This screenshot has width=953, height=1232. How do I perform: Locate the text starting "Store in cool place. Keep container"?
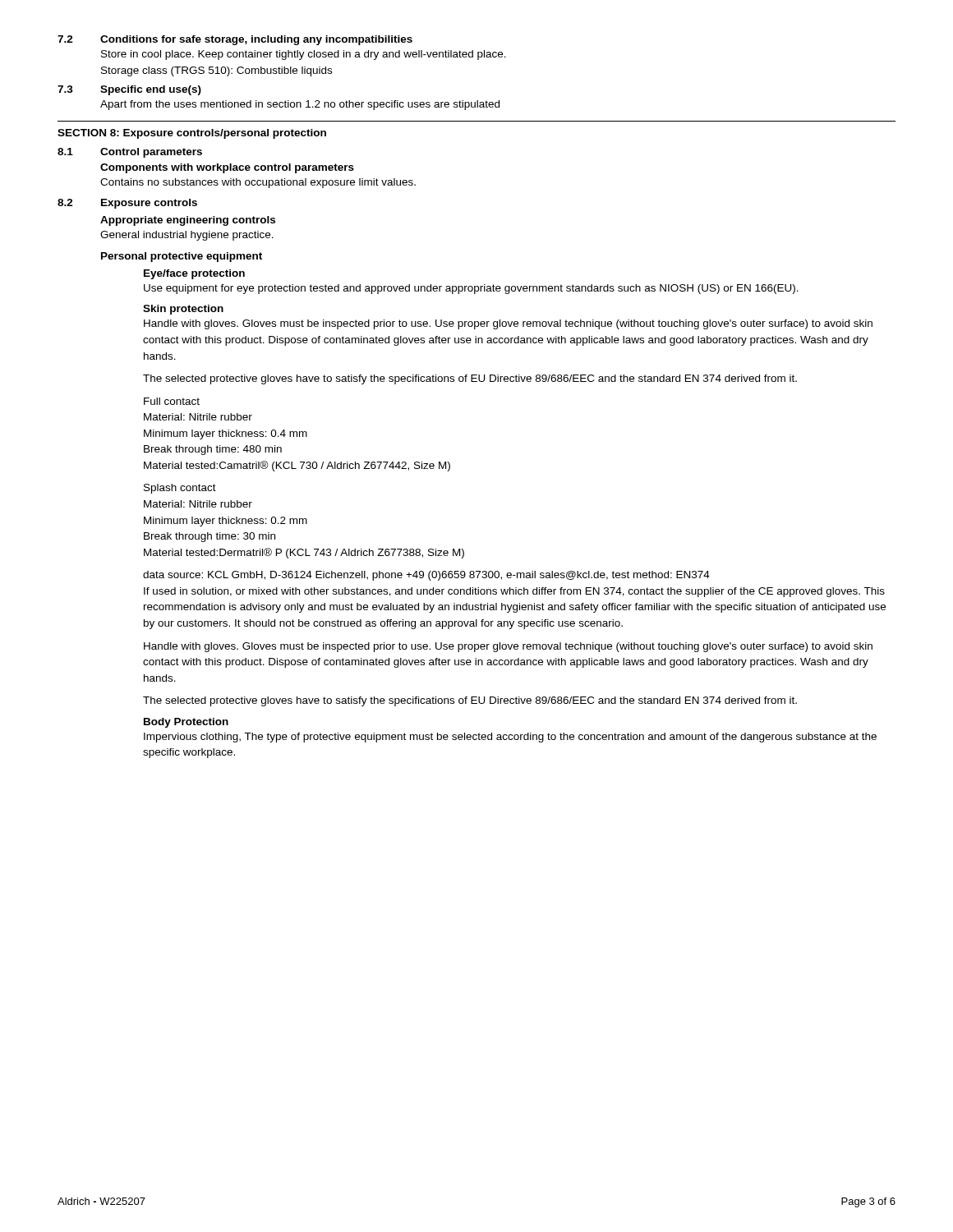(x=303, y=62)
